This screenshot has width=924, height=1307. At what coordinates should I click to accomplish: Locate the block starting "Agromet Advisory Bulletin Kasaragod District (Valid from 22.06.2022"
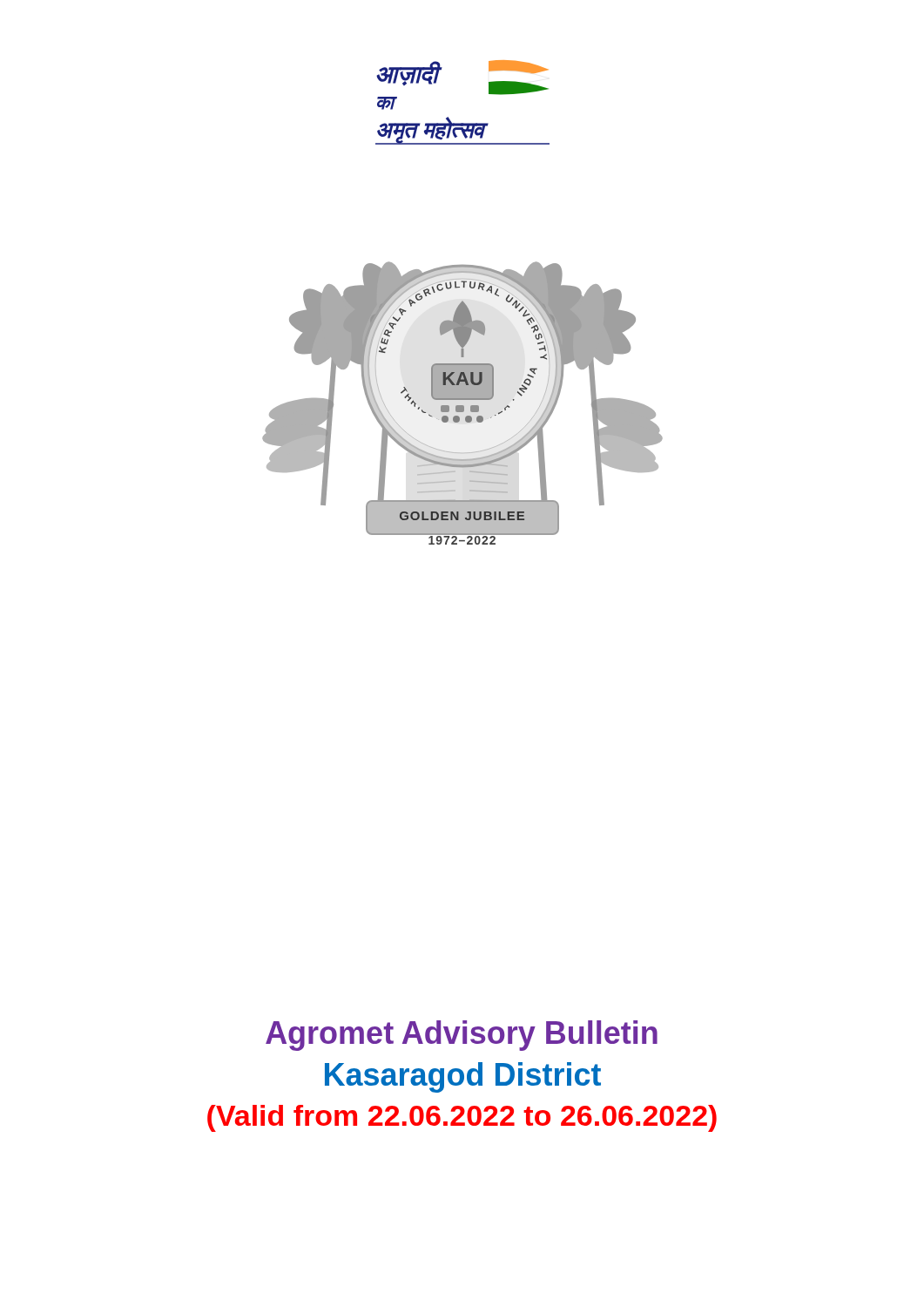coord(462,1074)
